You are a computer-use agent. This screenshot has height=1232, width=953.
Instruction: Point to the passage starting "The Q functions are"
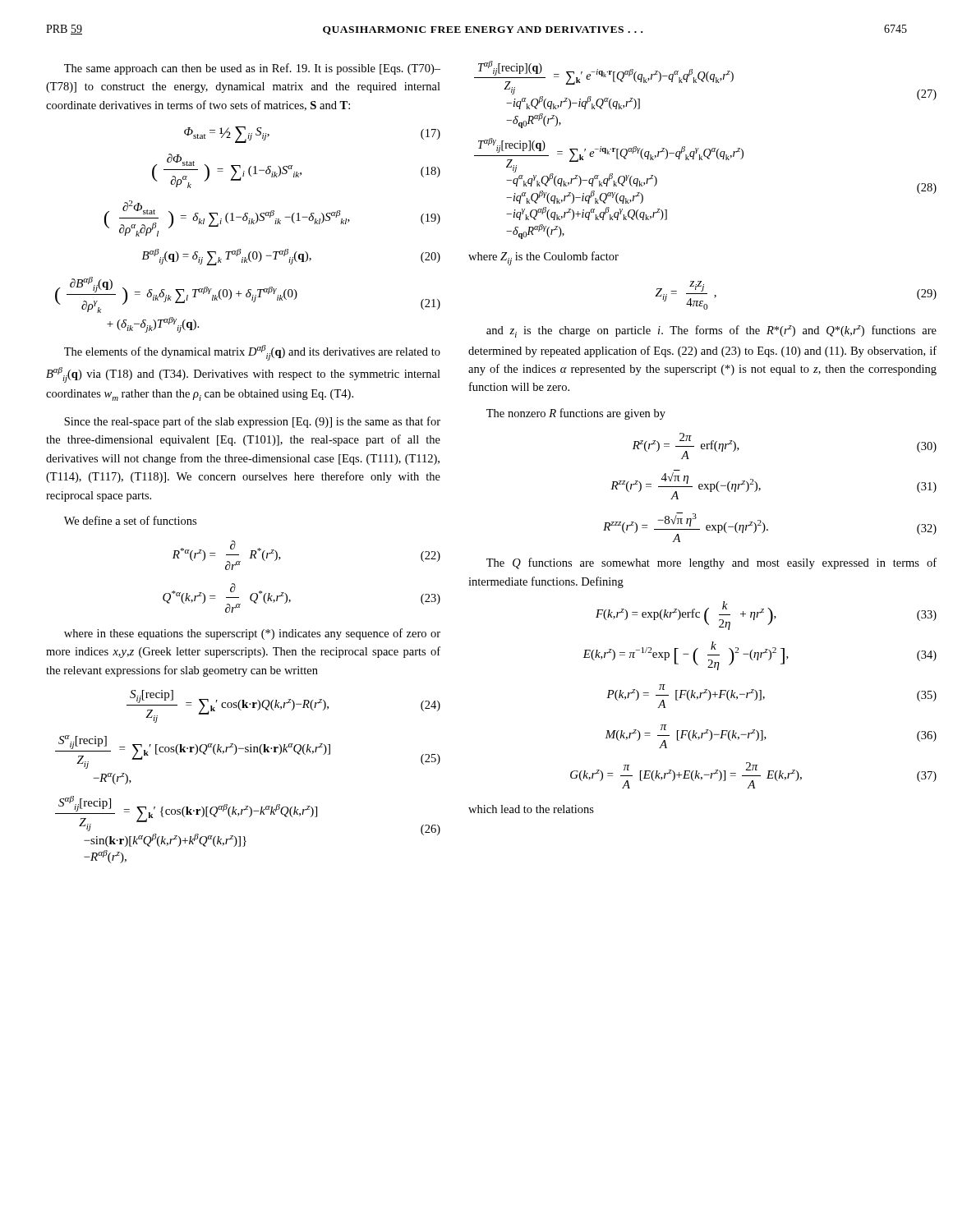[x=702, y=572]
